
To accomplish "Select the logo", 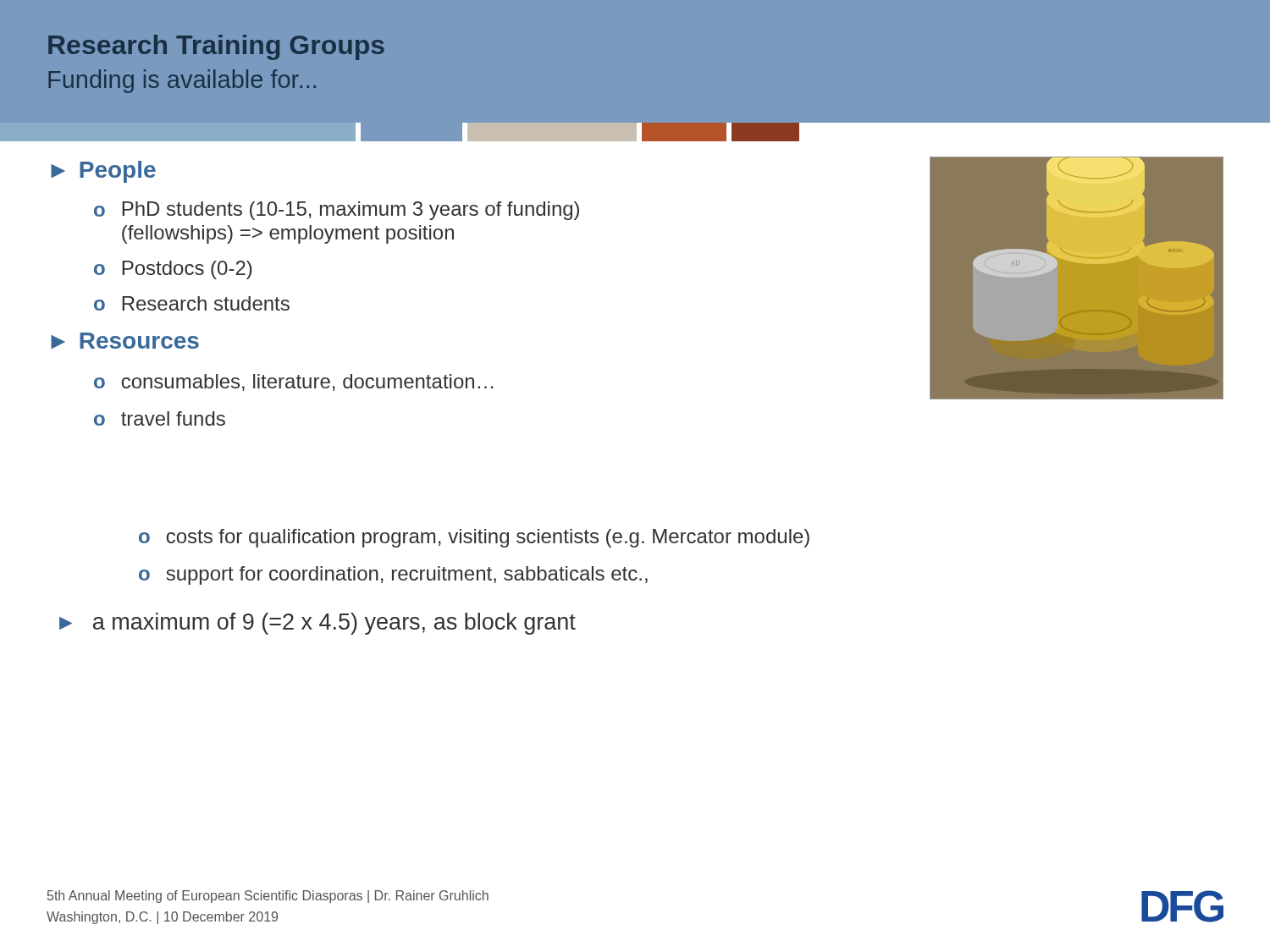I will (1181, 903).
